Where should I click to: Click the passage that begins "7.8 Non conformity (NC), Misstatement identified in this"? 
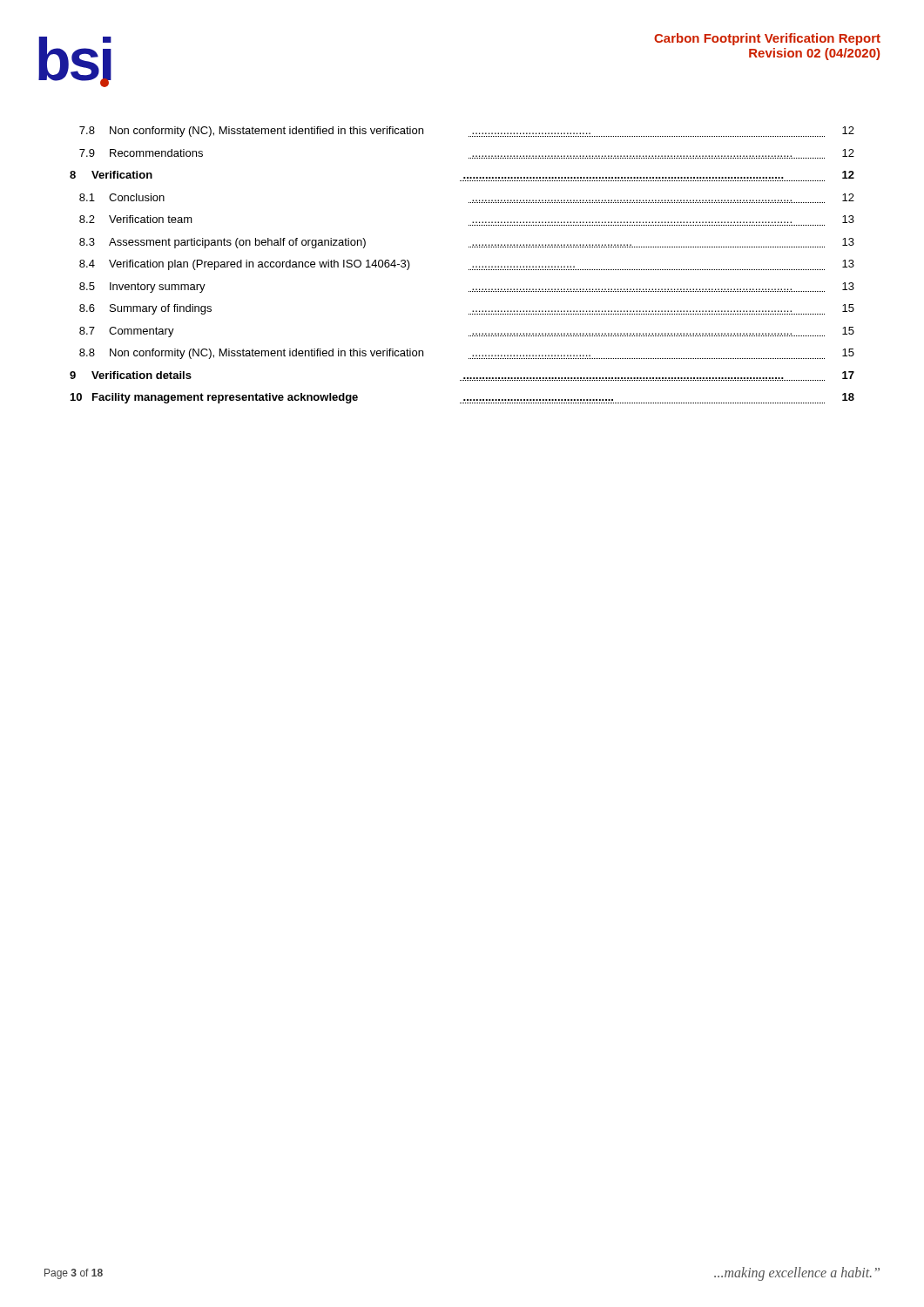(x=462, y=130)
